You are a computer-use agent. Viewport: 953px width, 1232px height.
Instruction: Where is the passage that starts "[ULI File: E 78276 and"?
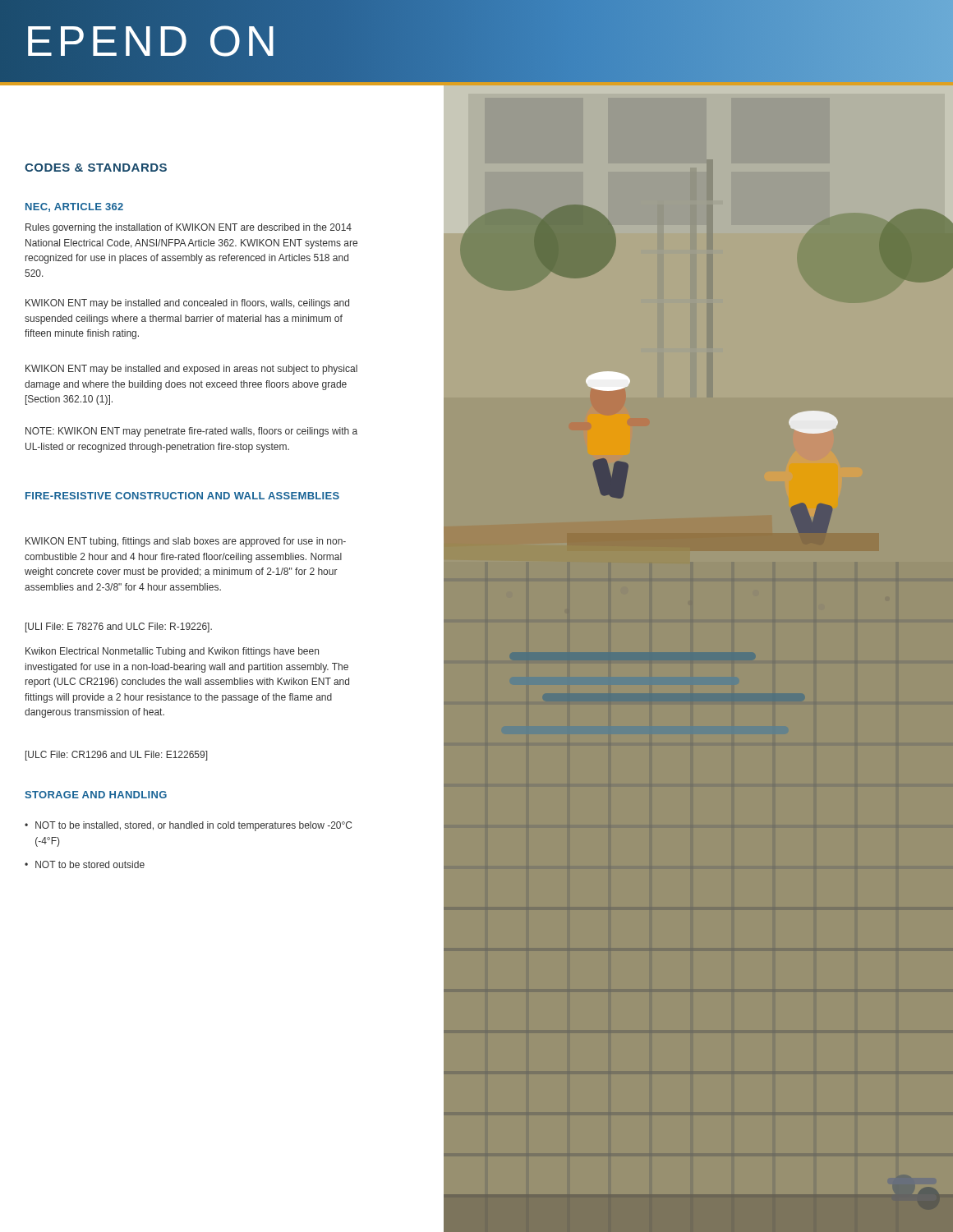(x=193, y=627)
